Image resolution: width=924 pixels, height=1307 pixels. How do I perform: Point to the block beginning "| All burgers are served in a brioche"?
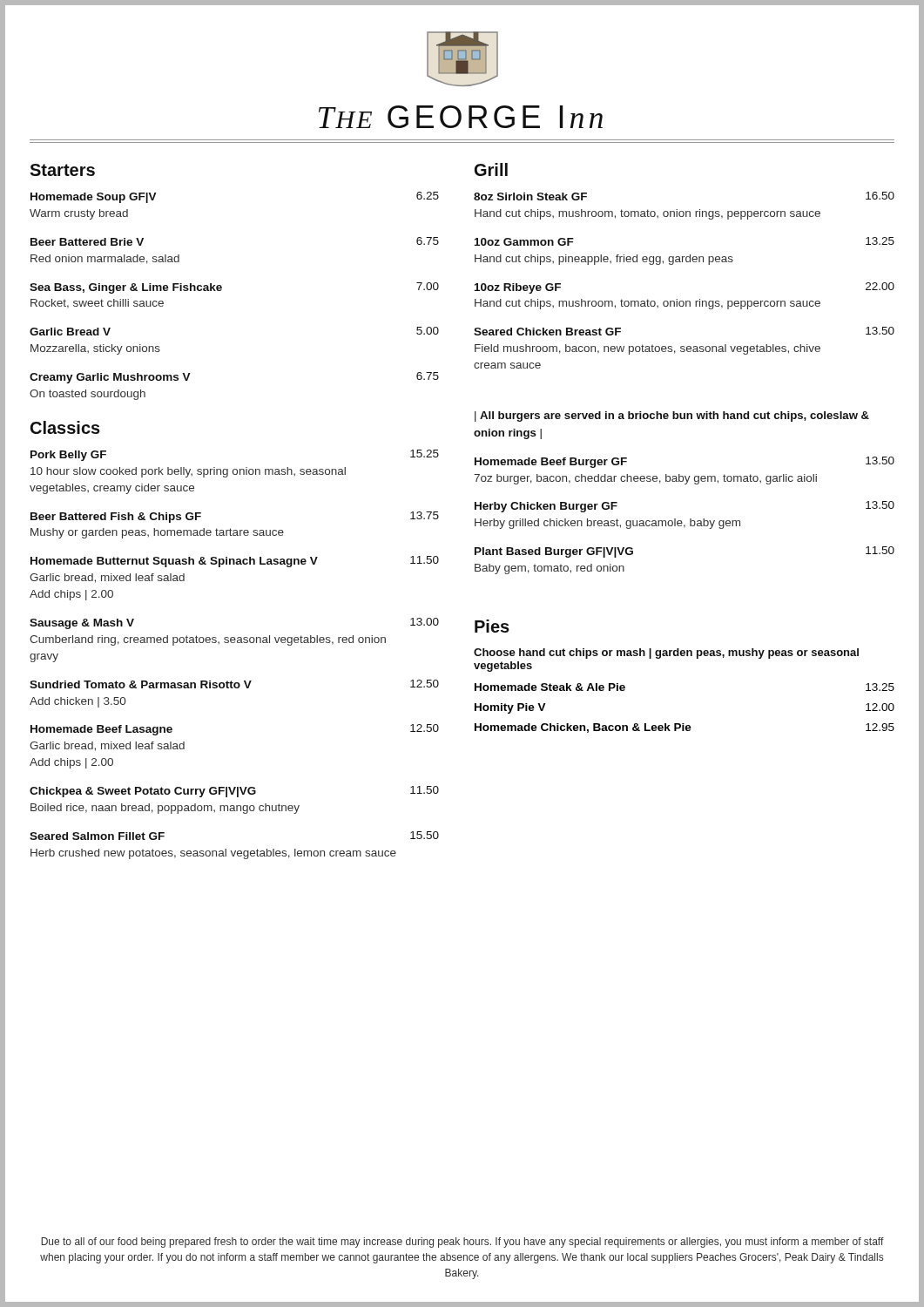[x=671, y=424]
